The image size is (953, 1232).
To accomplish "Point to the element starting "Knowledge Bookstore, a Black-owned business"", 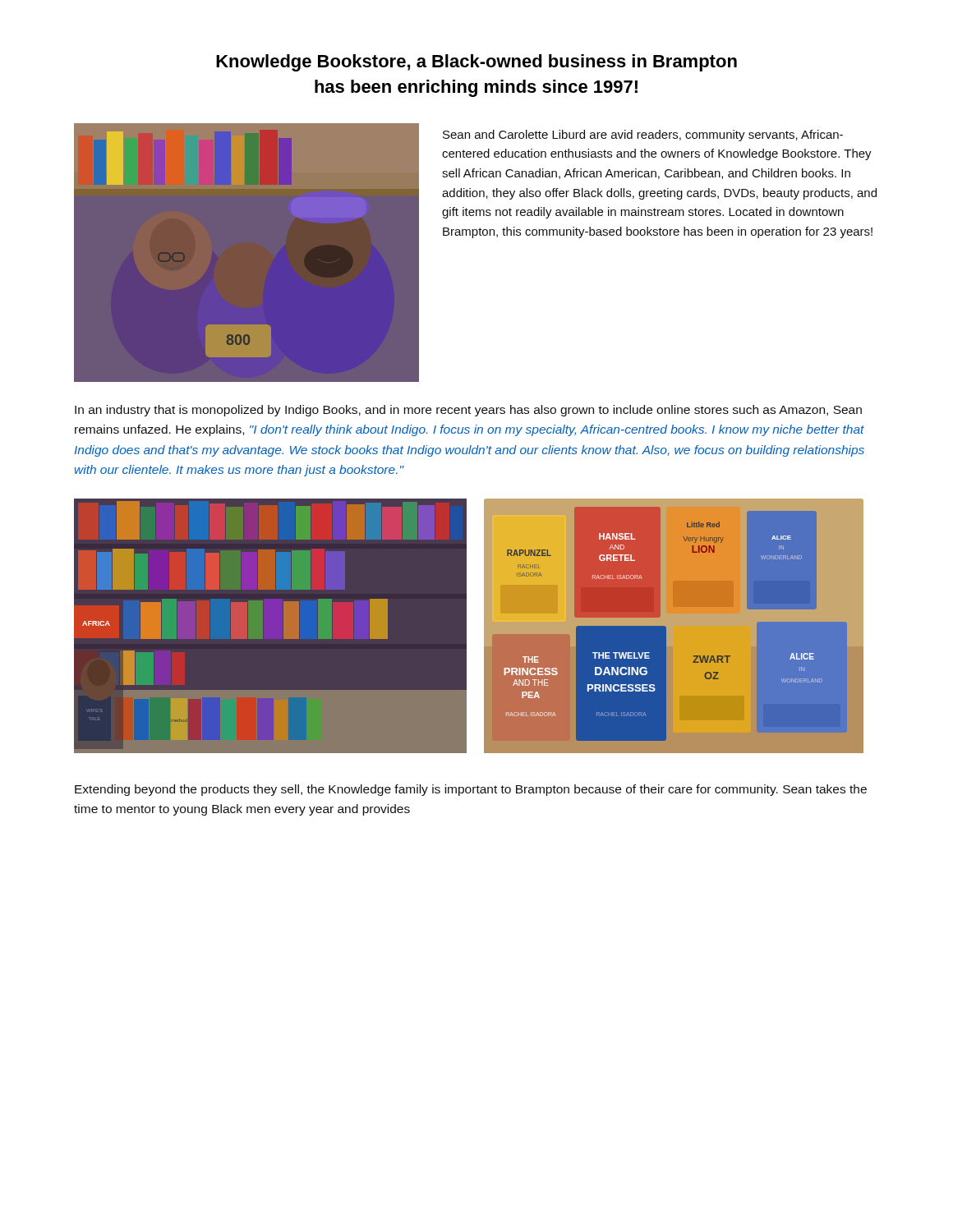I will tap(476, 75).
